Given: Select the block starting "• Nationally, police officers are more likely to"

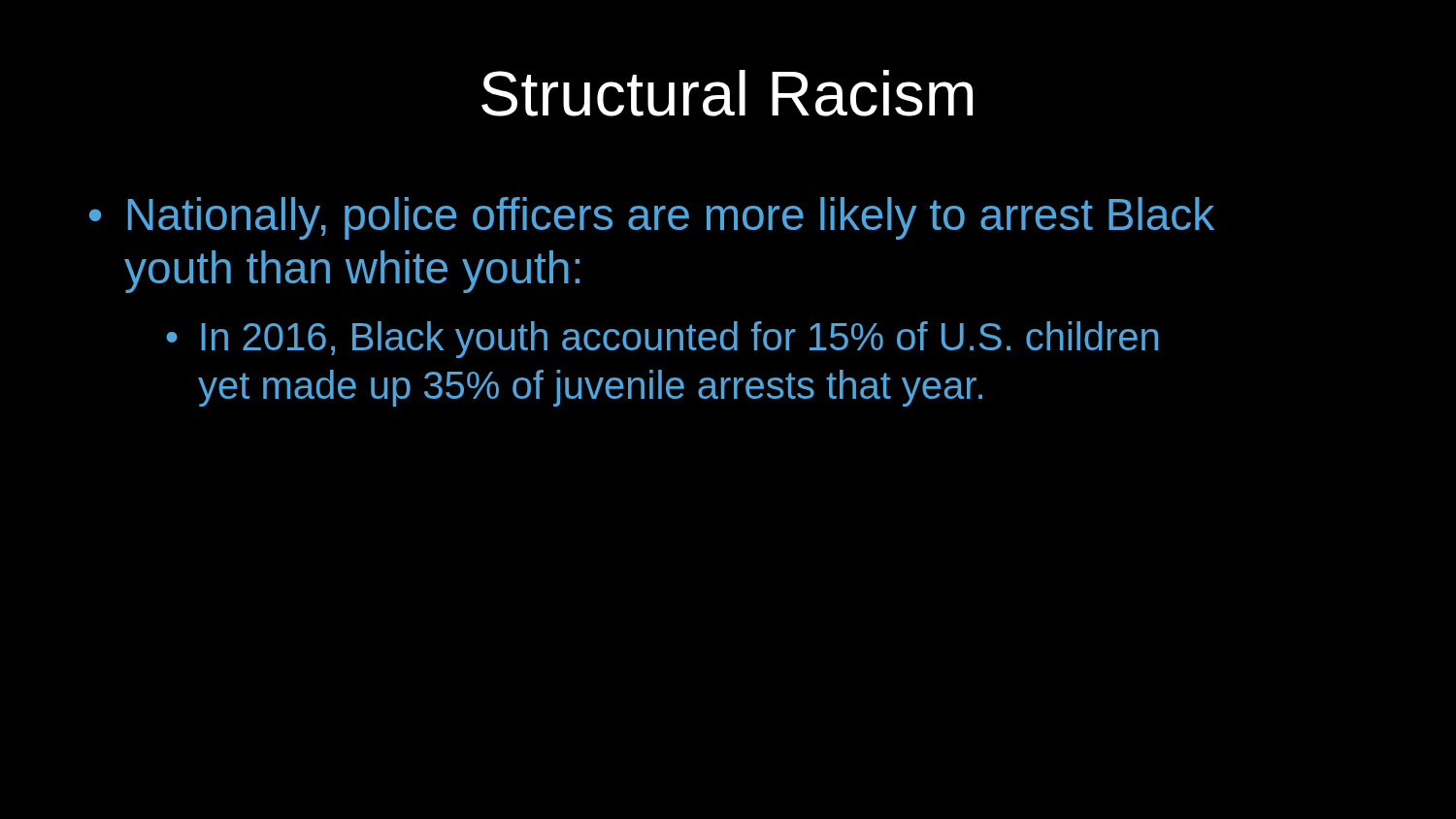Looking at the screenshot, I should click(651, 242).
